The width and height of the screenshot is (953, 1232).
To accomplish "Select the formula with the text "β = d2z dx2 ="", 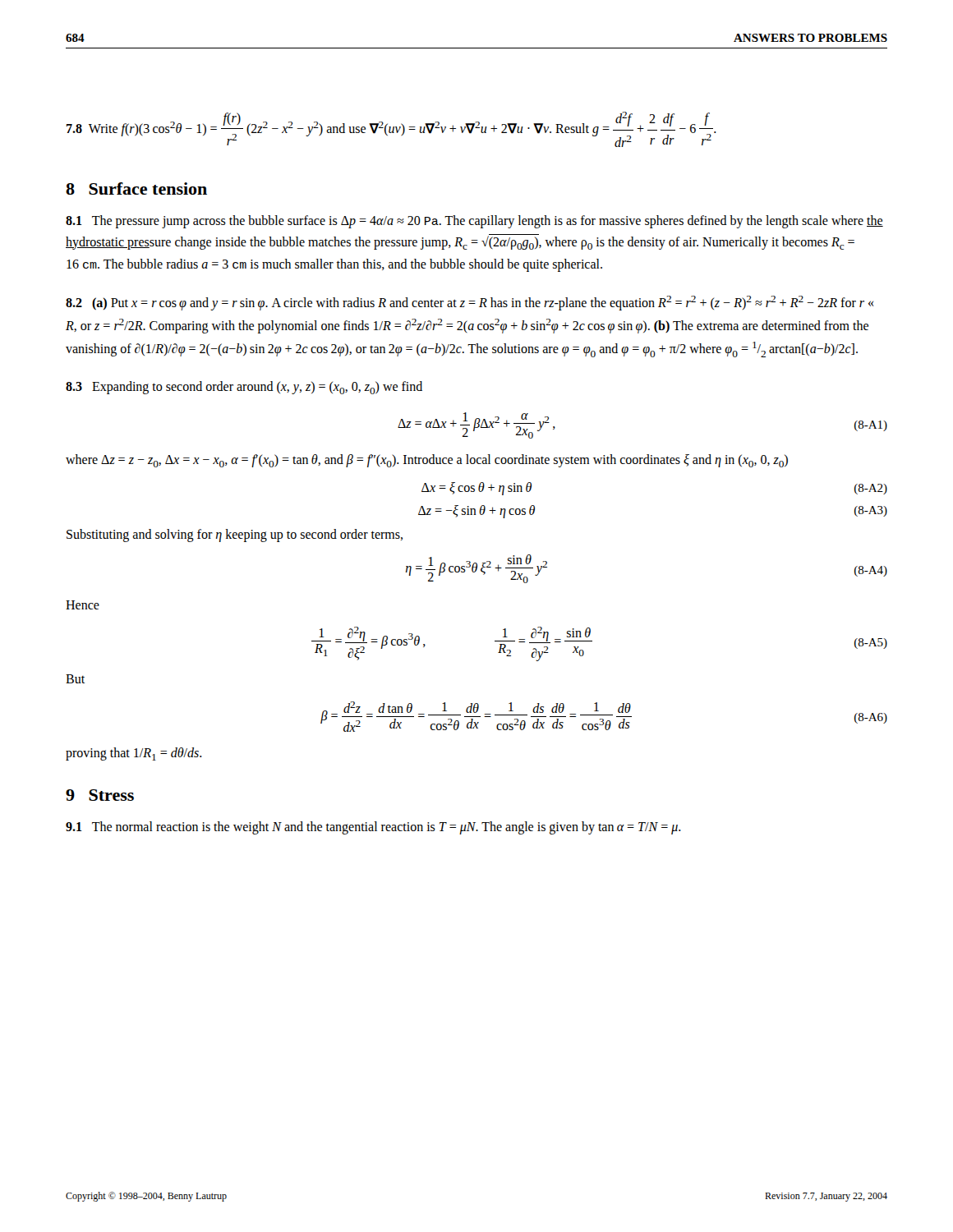I will [604, 717].
